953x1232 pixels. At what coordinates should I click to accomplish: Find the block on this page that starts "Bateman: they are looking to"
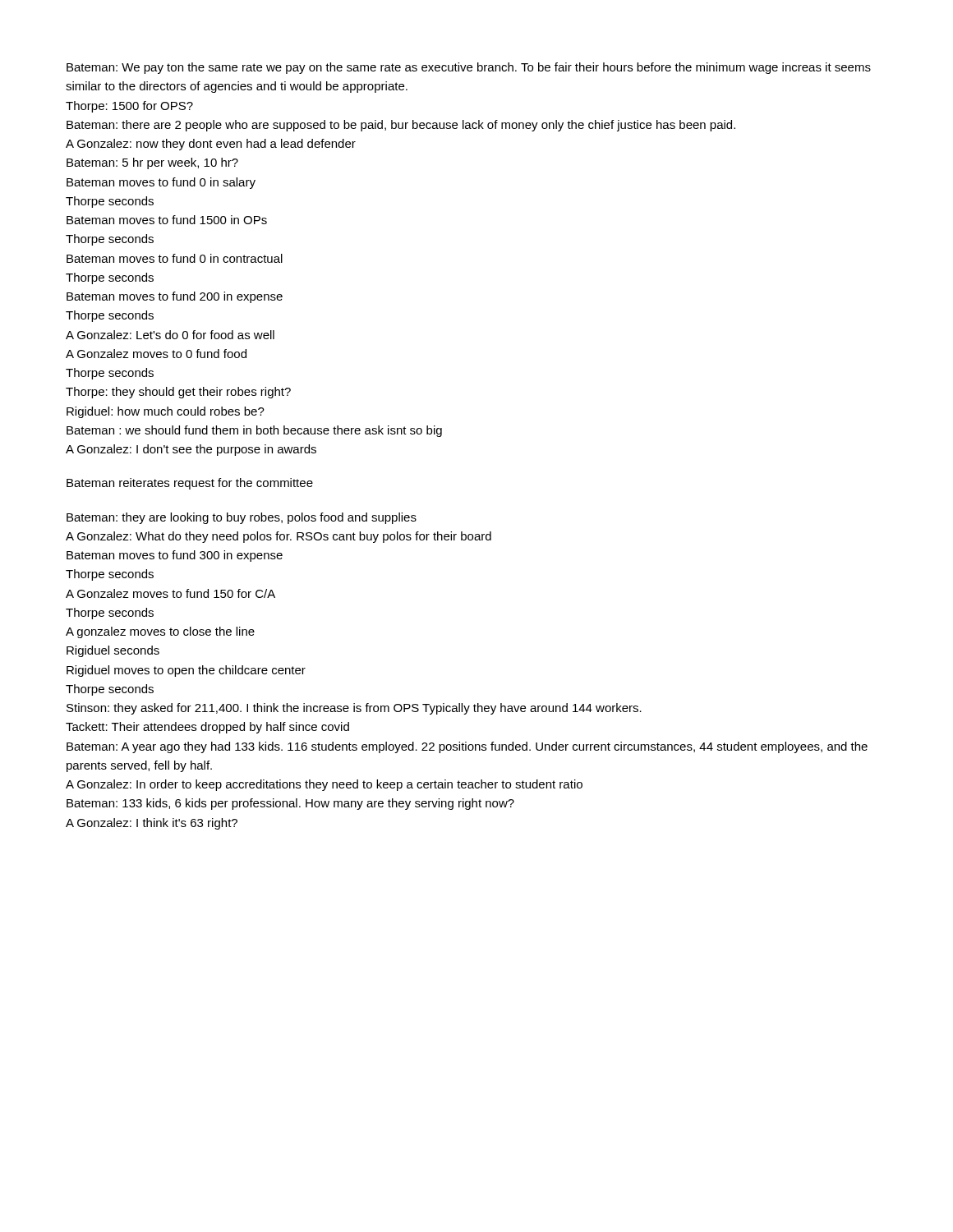tap(241, 517)
